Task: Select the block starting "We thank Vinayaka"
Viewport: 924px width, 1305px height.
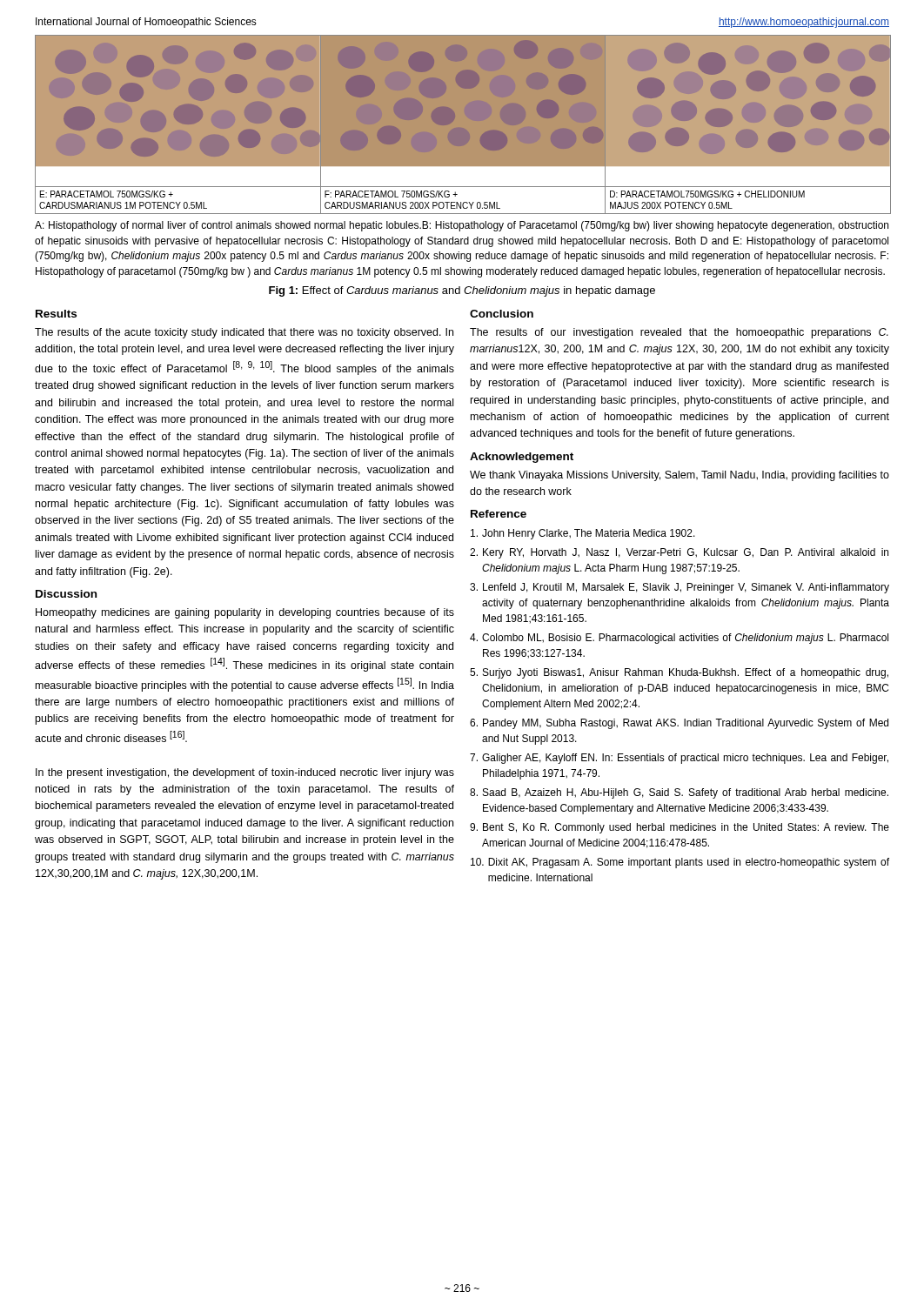Action: coord(680,483)
